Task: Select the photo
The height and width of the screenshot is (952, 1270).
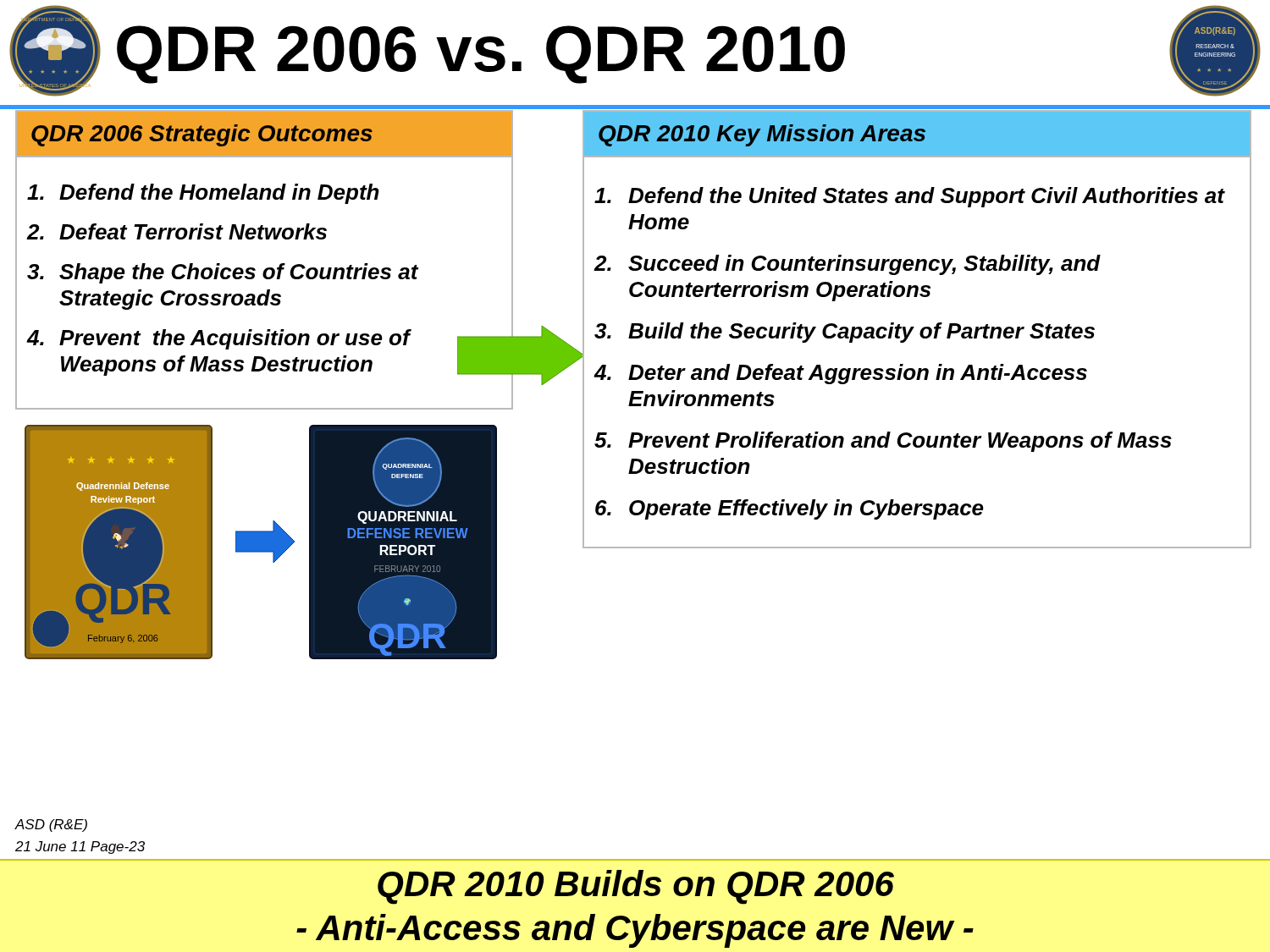Action: [265, 542]
